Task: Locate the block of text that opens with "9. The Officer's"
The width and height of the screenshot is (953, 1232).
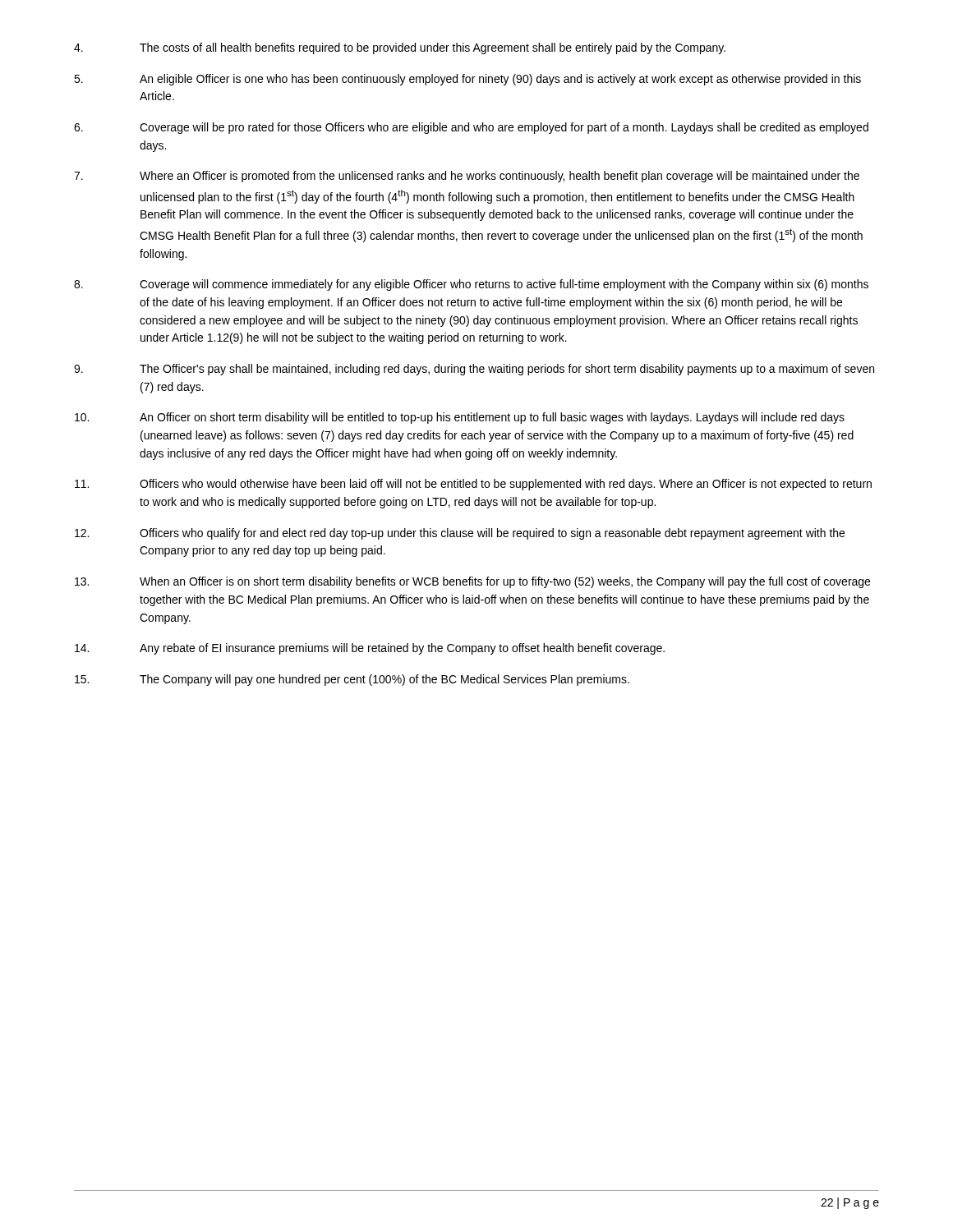Action: point(476,378)
